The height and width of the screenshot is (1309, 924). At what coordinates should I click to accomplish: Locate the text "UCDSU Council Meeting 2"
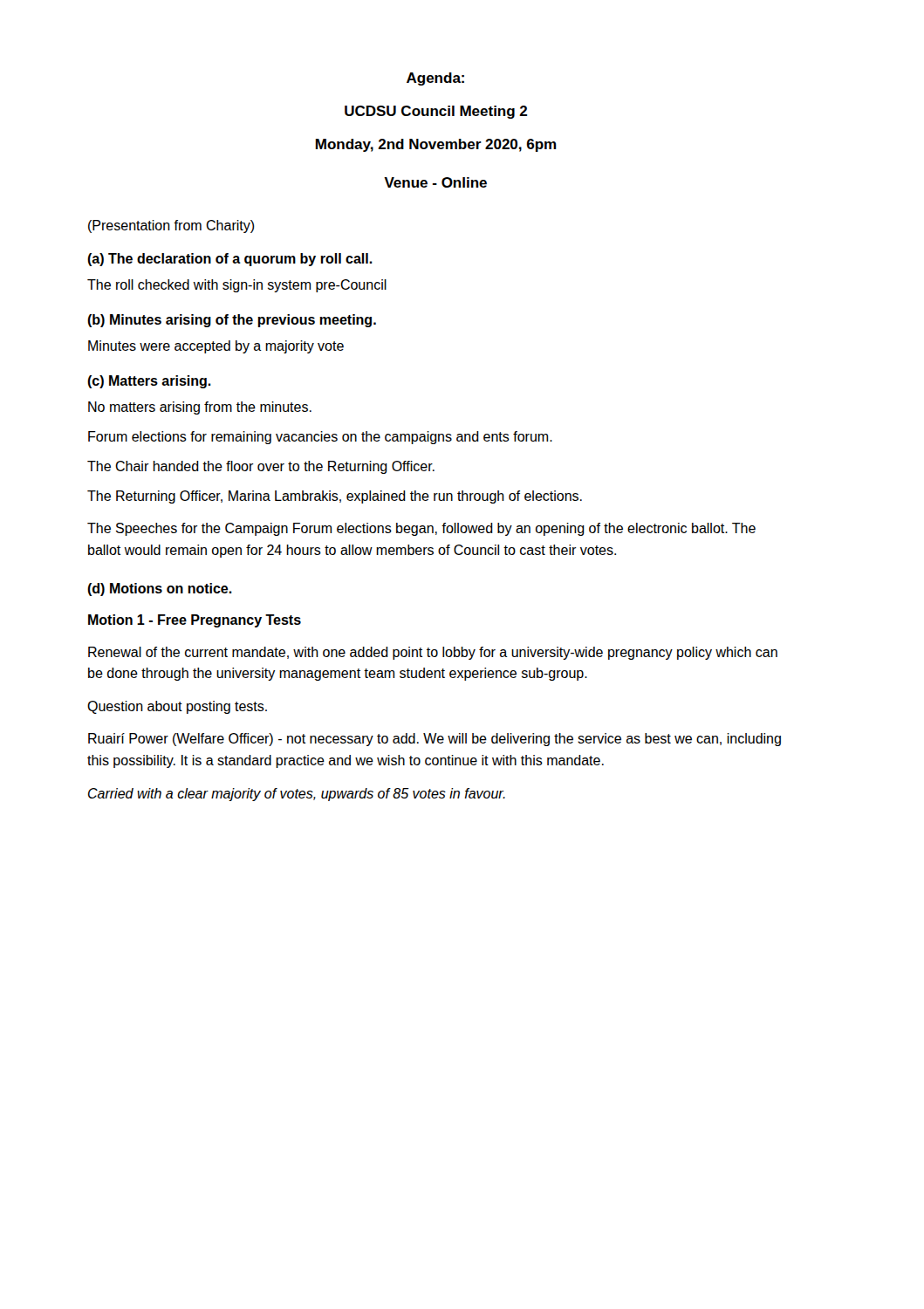pos(436,111)
